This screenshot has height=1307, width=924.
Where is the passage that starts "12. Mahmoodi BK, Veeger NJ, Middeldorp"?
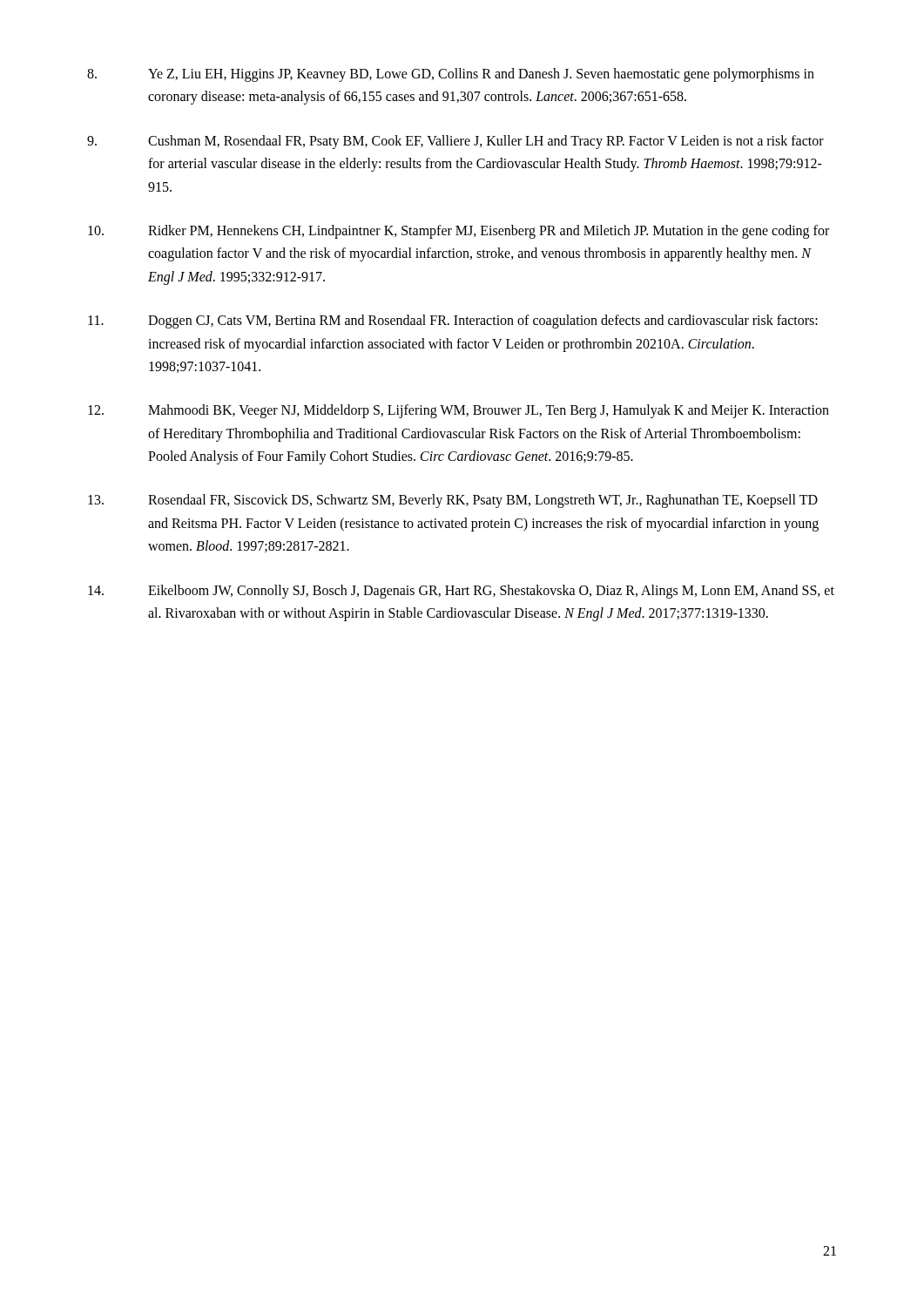pyautogui.click(x=462, y=434)
